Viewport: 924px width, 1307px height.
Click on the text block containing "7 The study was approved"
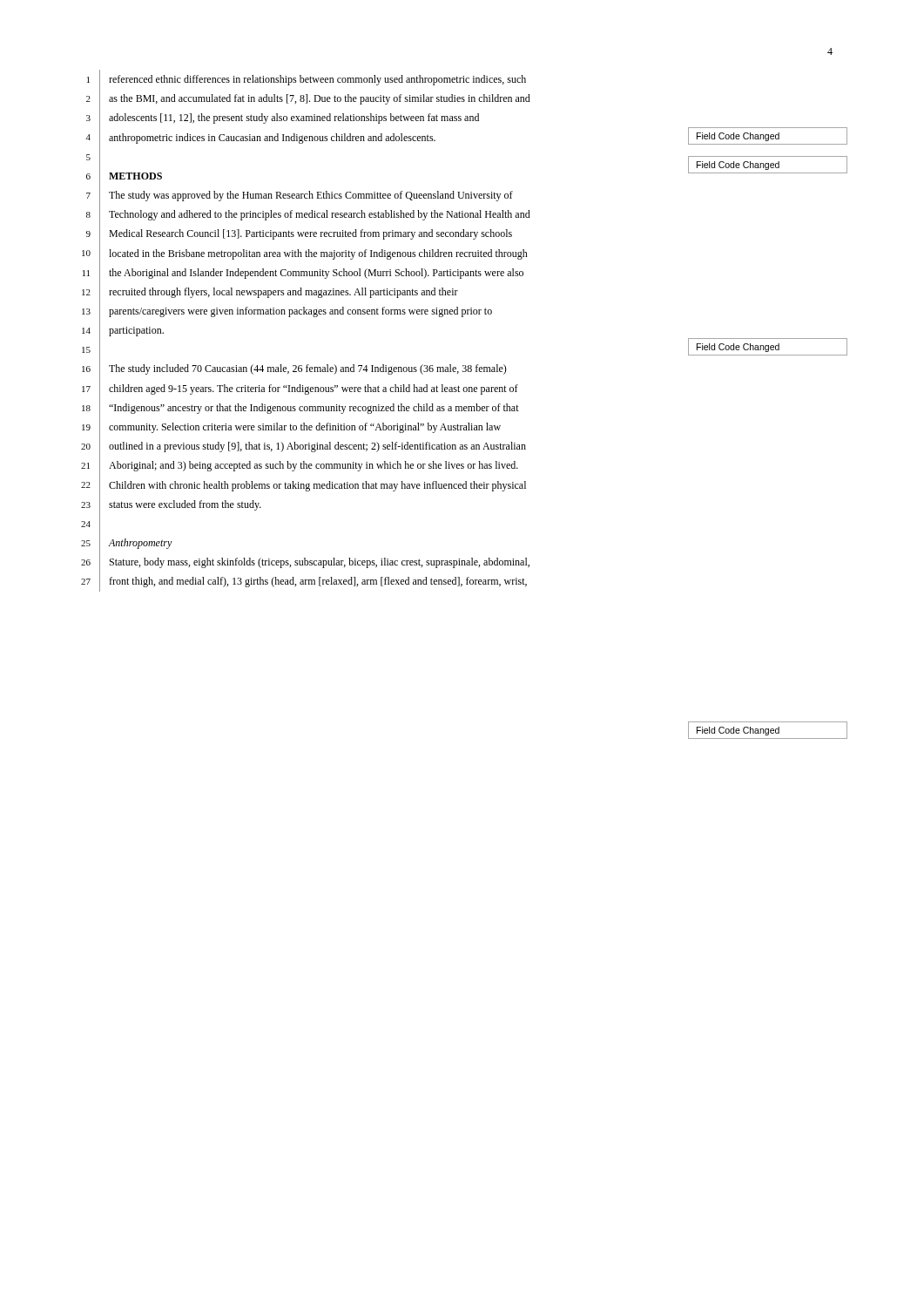(x=359, y=195)
